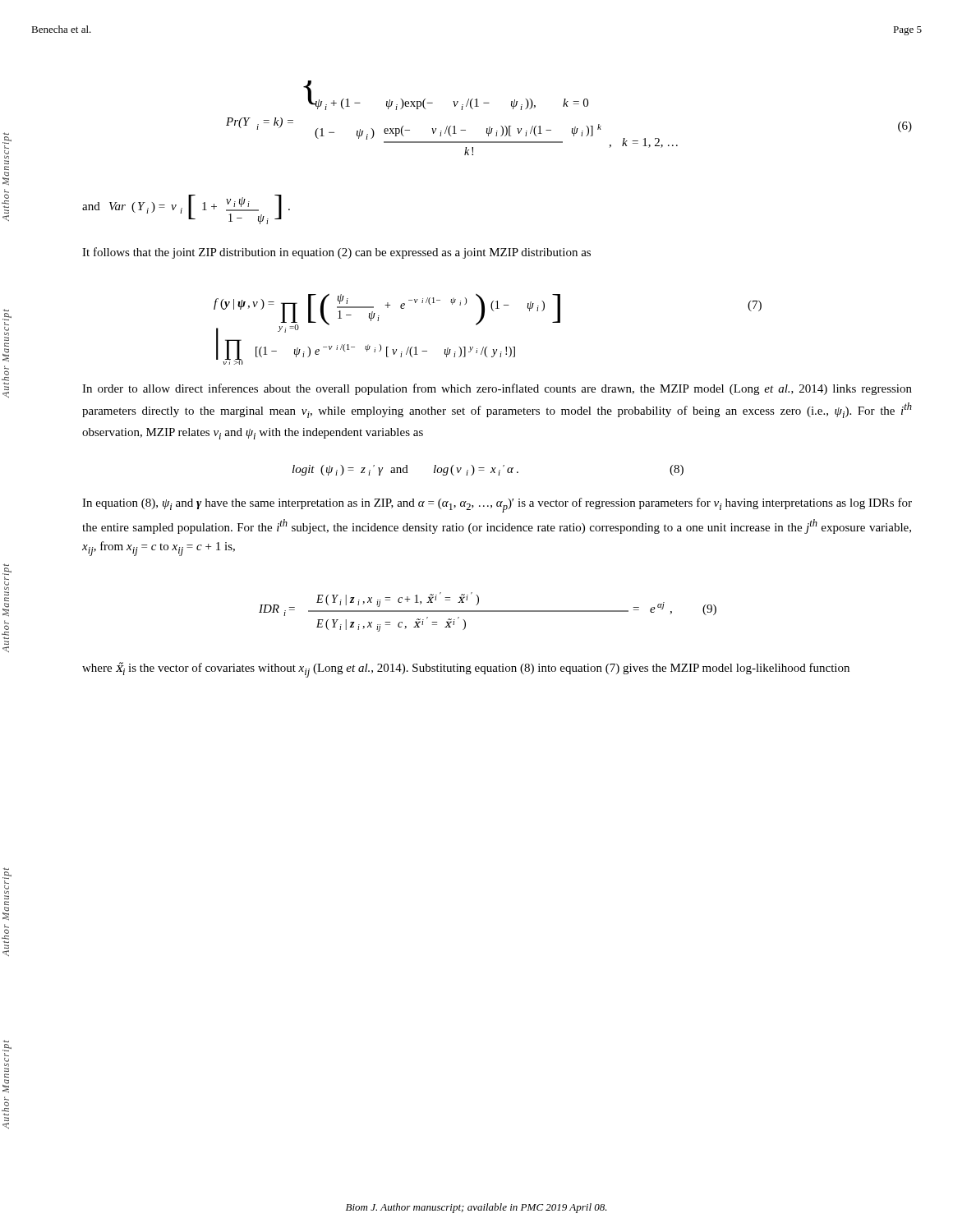Click on the passage starting "It follows that"
Image resolution: width=953 pixels, height=1232 pixels.
(x=337, y=252)
